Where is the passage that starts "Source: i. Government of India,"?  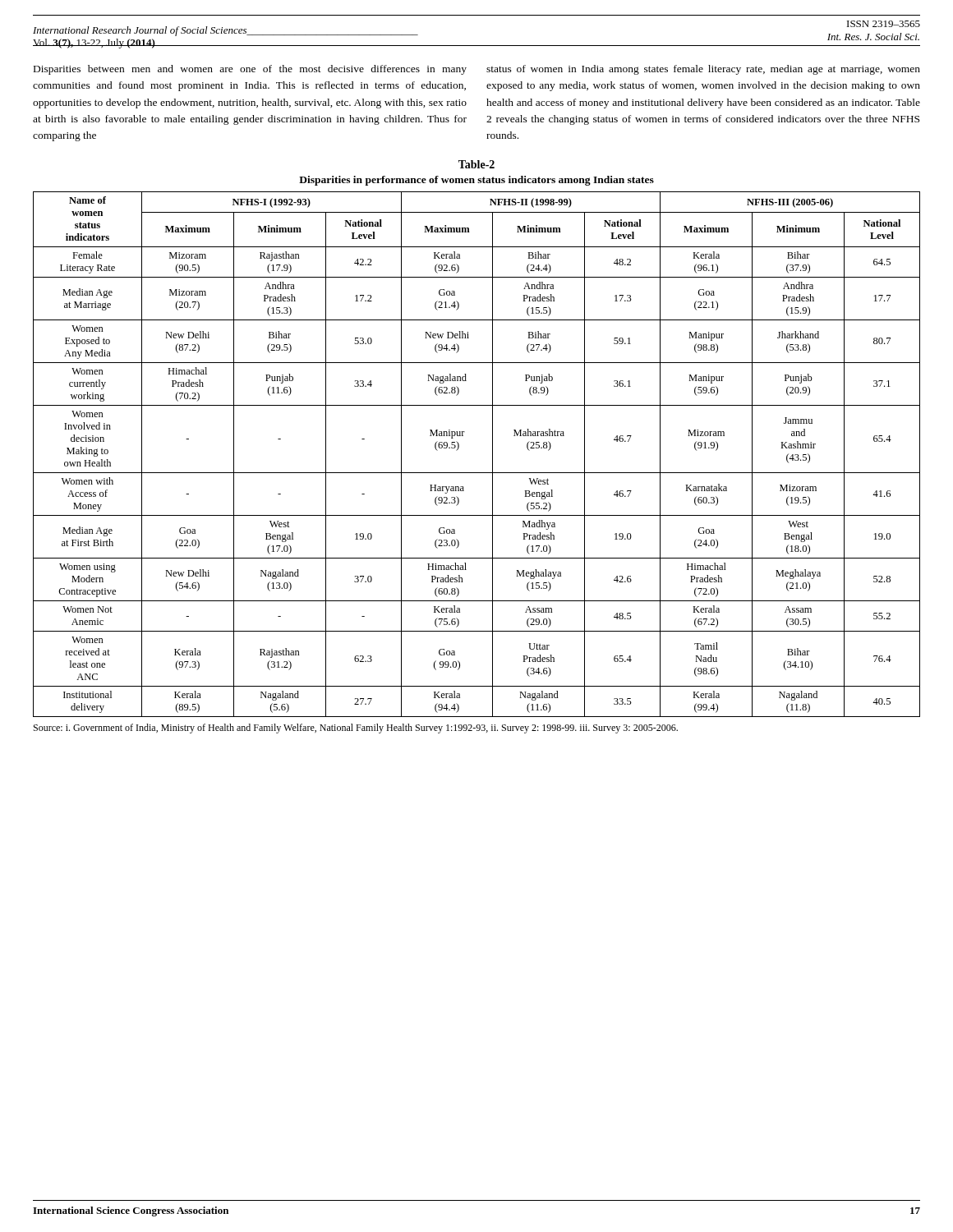(x=356, y=728)
